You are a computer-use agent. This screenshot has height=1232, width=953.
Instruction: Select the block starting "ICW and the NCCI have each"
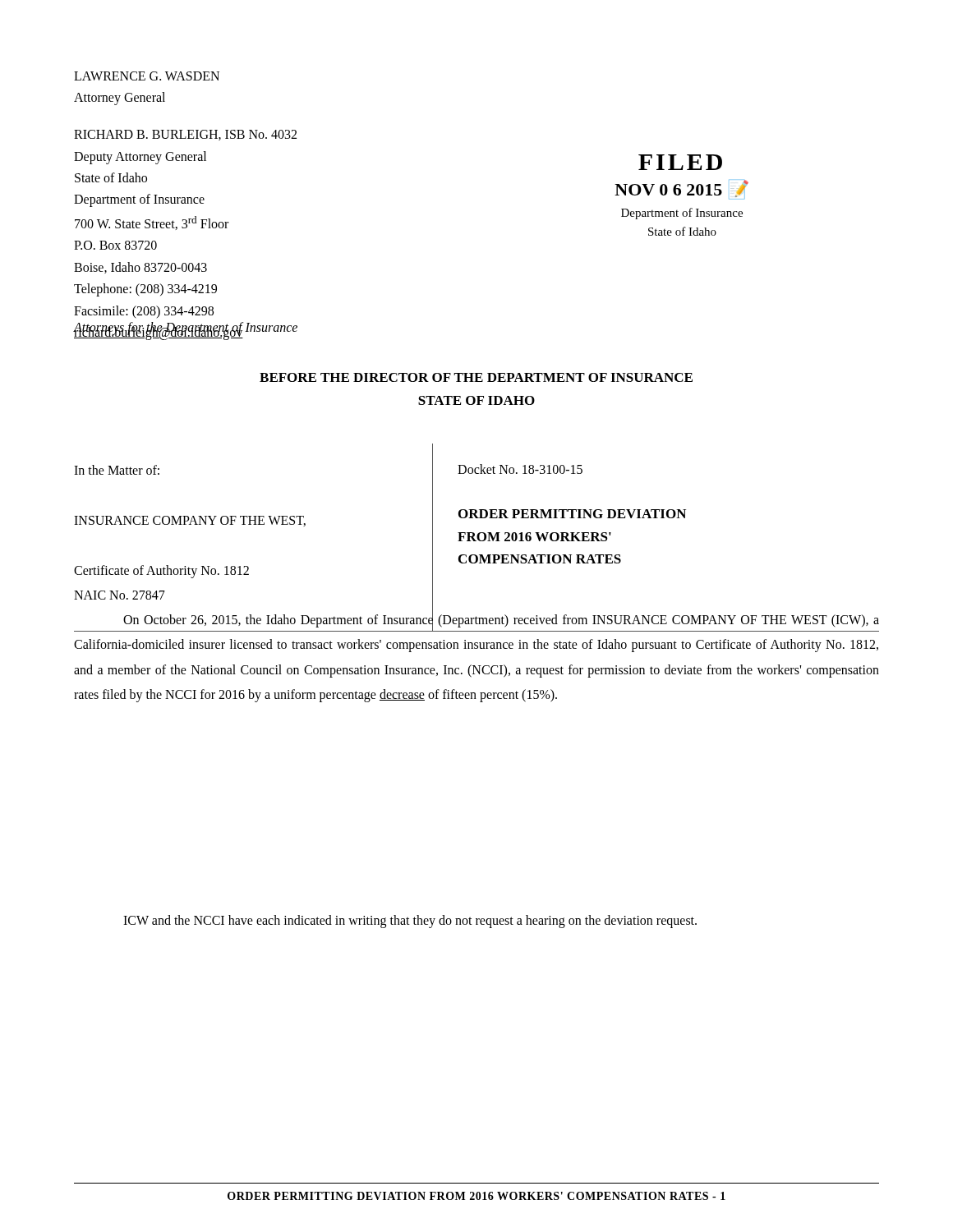(x=476, y=921)
